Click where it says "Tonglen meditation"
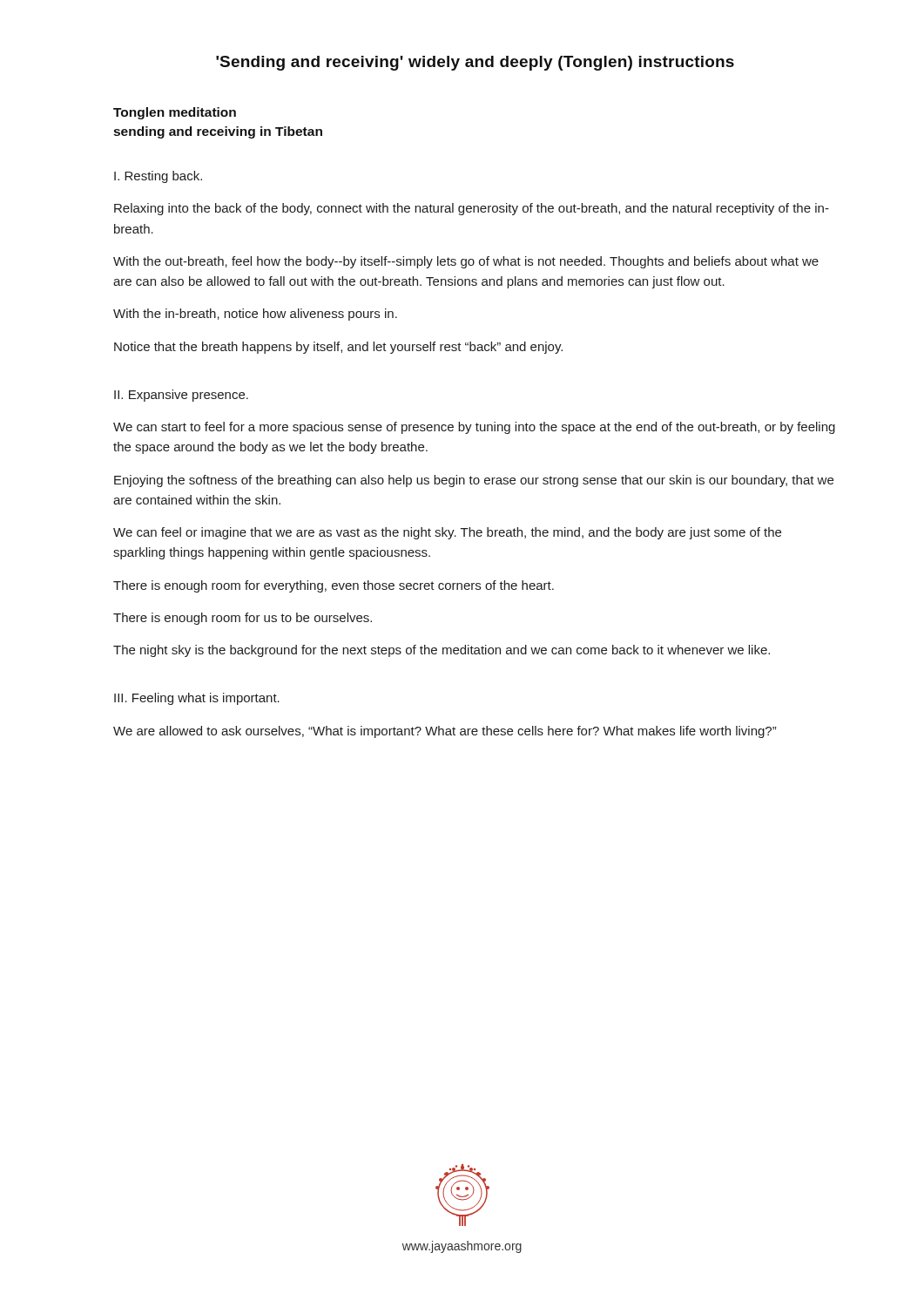 175,113
